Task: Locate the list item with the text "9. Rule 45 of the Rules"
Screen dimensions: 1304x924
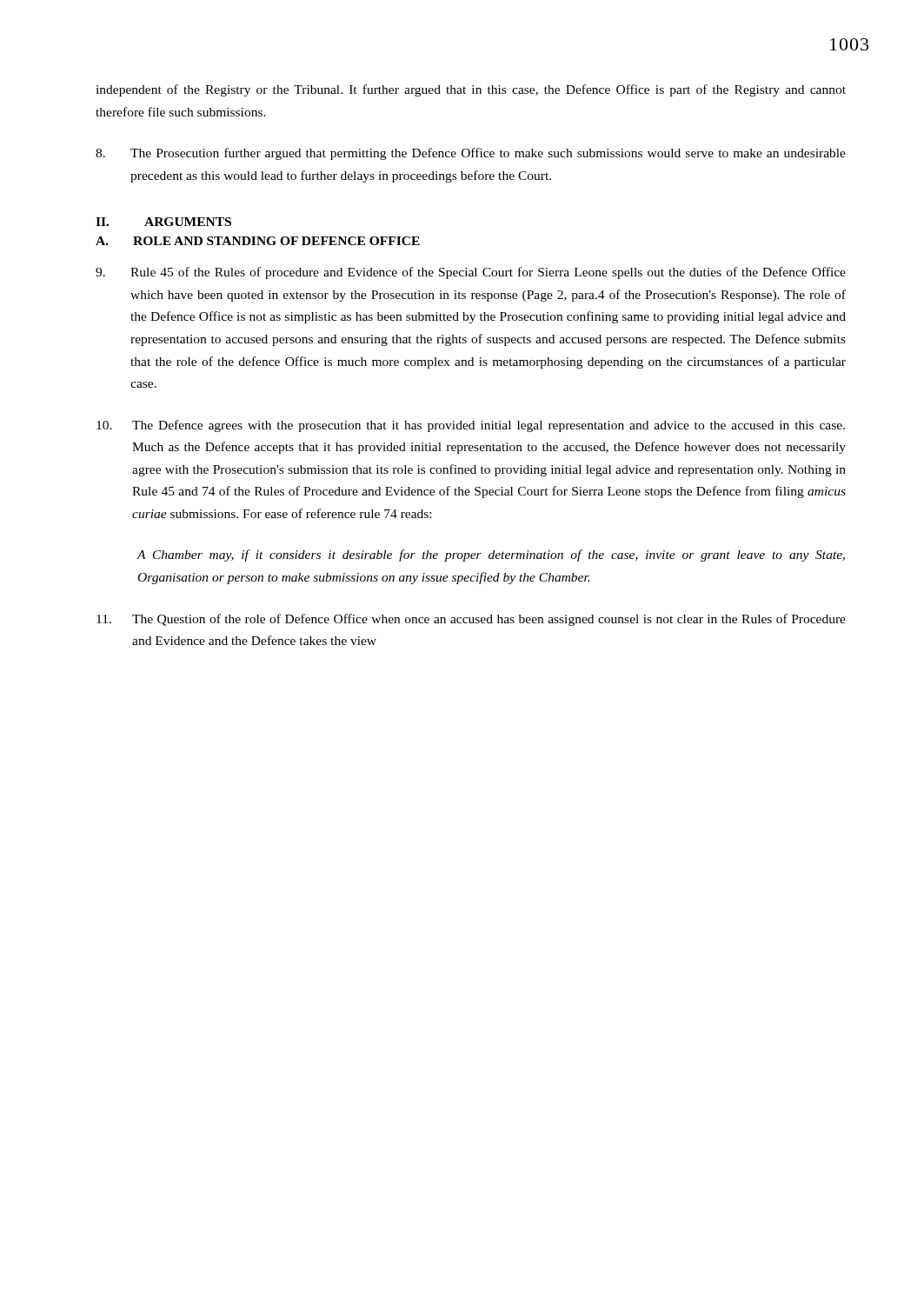Action: coord(471,328)
